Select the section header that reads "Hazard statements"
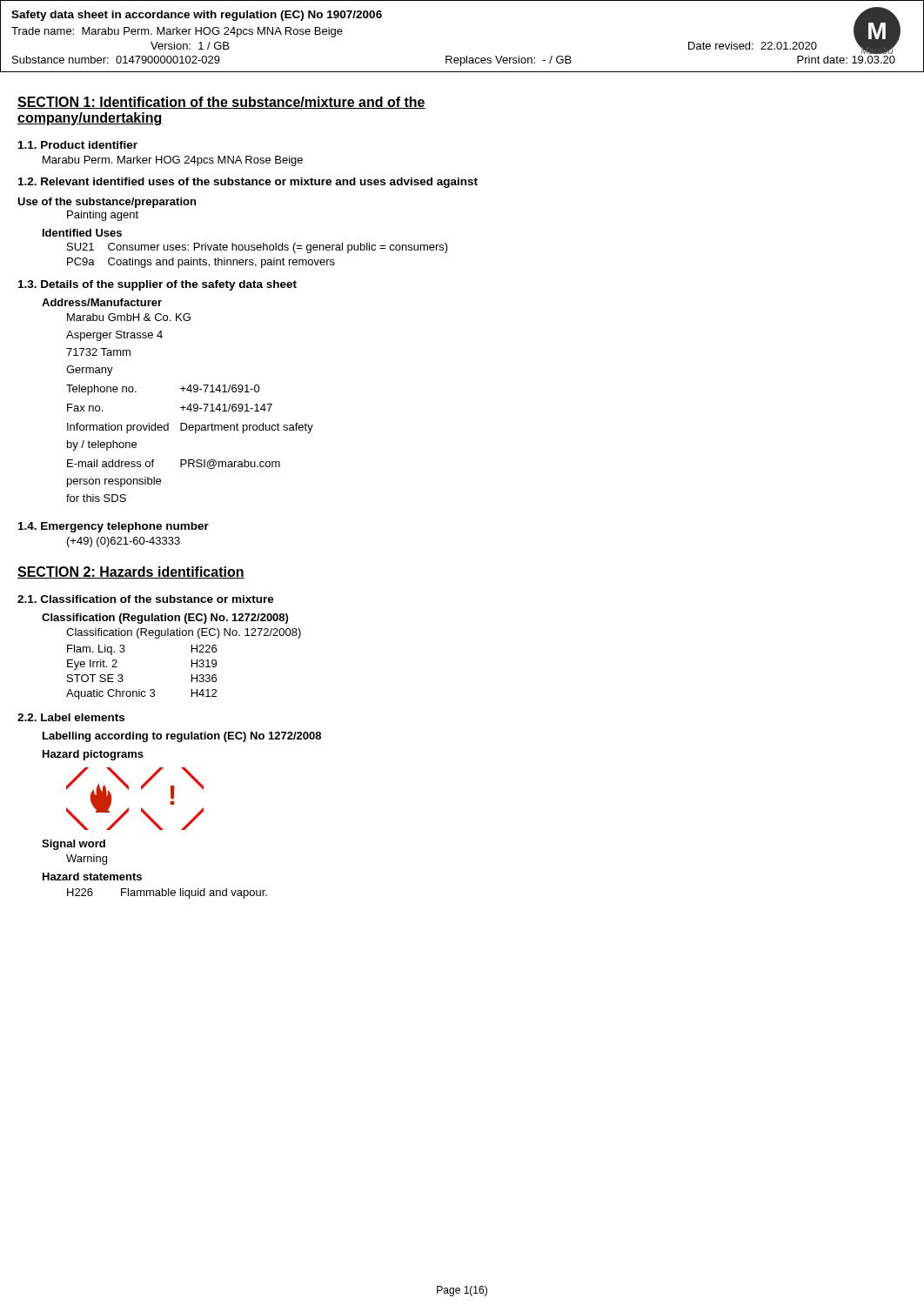 (x=92, y=876)
